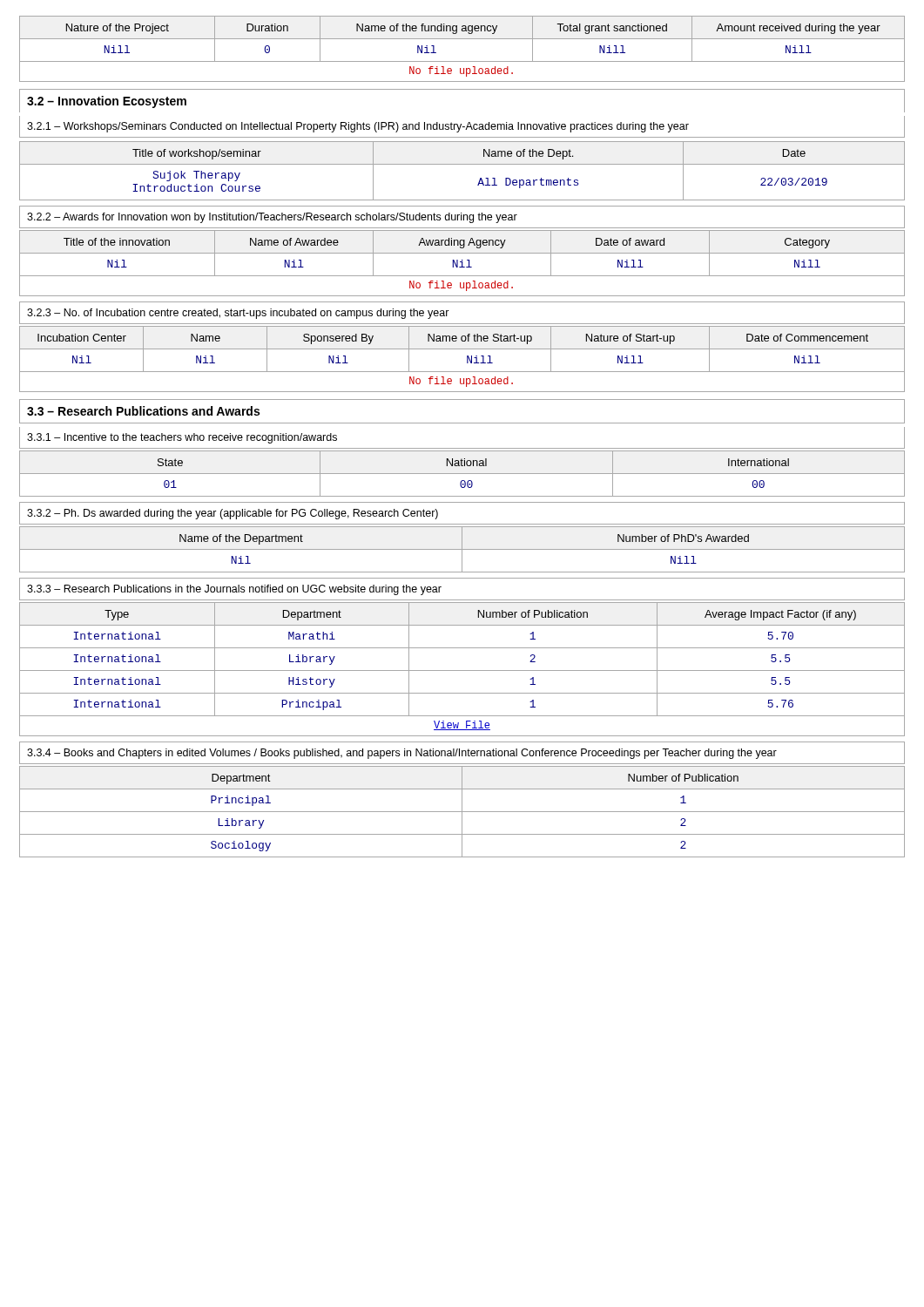Locate the region starting "3.2 – Ph."
The width and height of the screenshot is (924, 1307).
233,513
